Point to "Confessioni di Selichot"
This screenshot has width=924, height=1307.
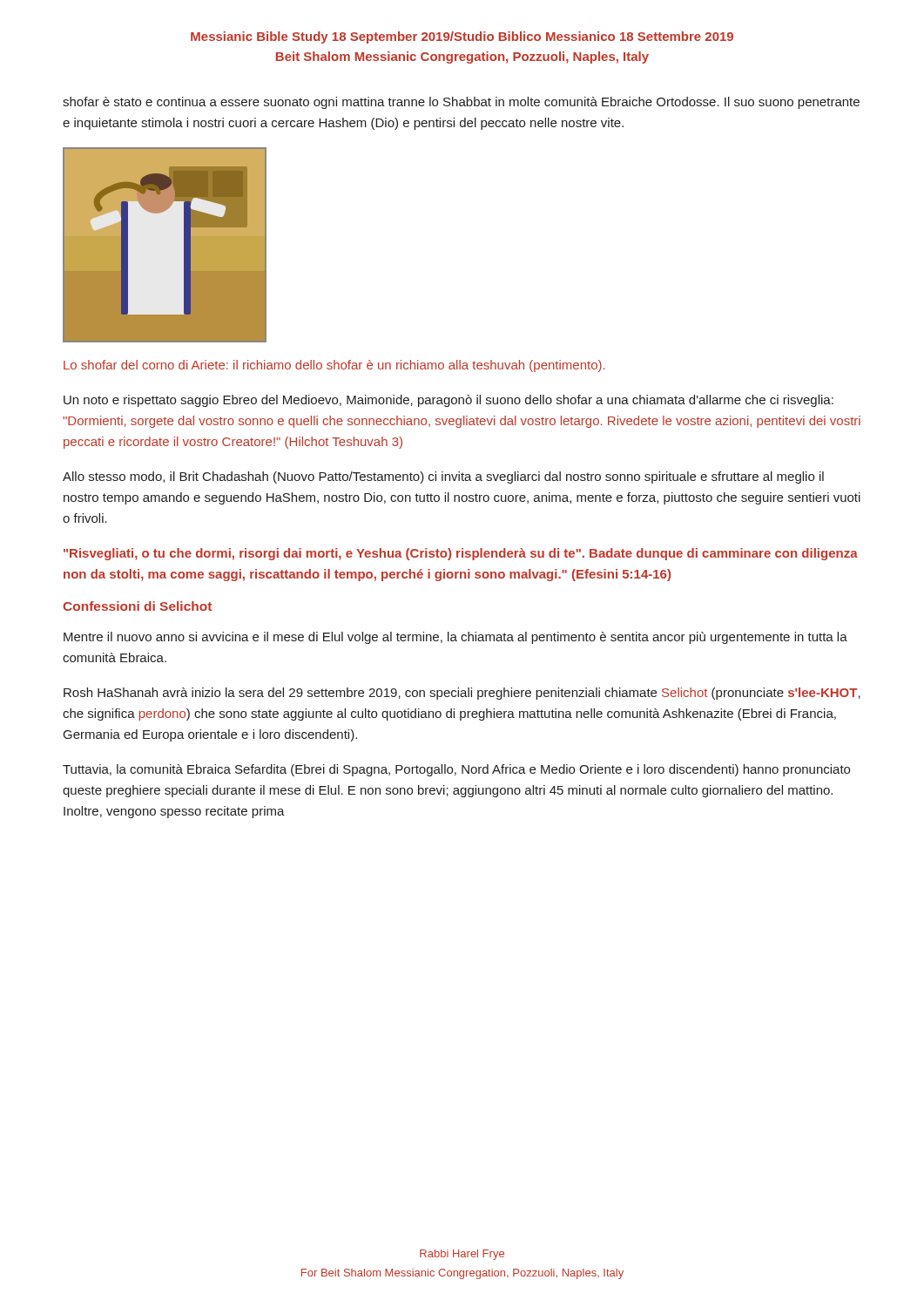(x=137, y=606)
